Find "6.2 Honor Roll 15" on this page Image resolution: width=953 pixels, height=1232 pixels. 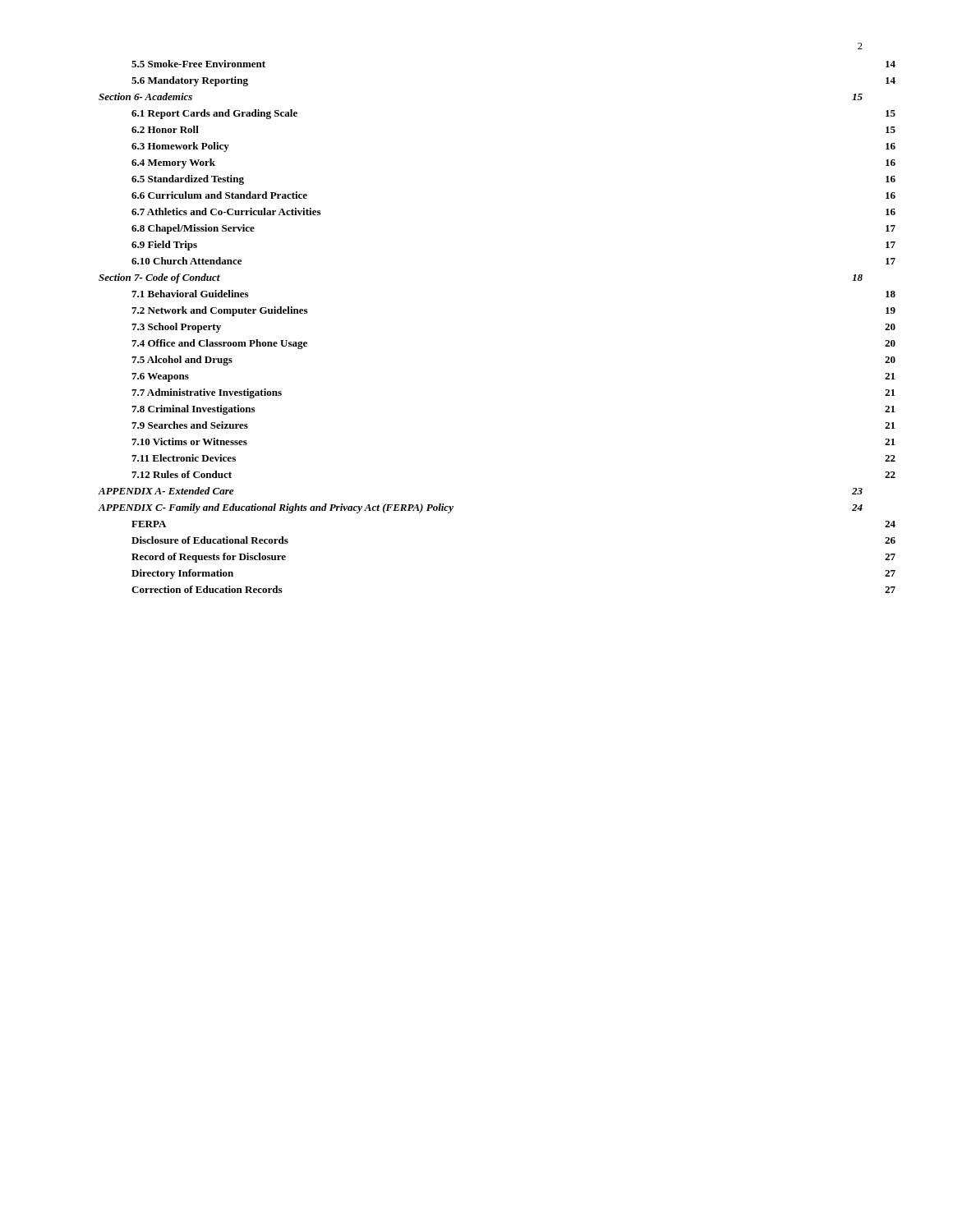162,129
